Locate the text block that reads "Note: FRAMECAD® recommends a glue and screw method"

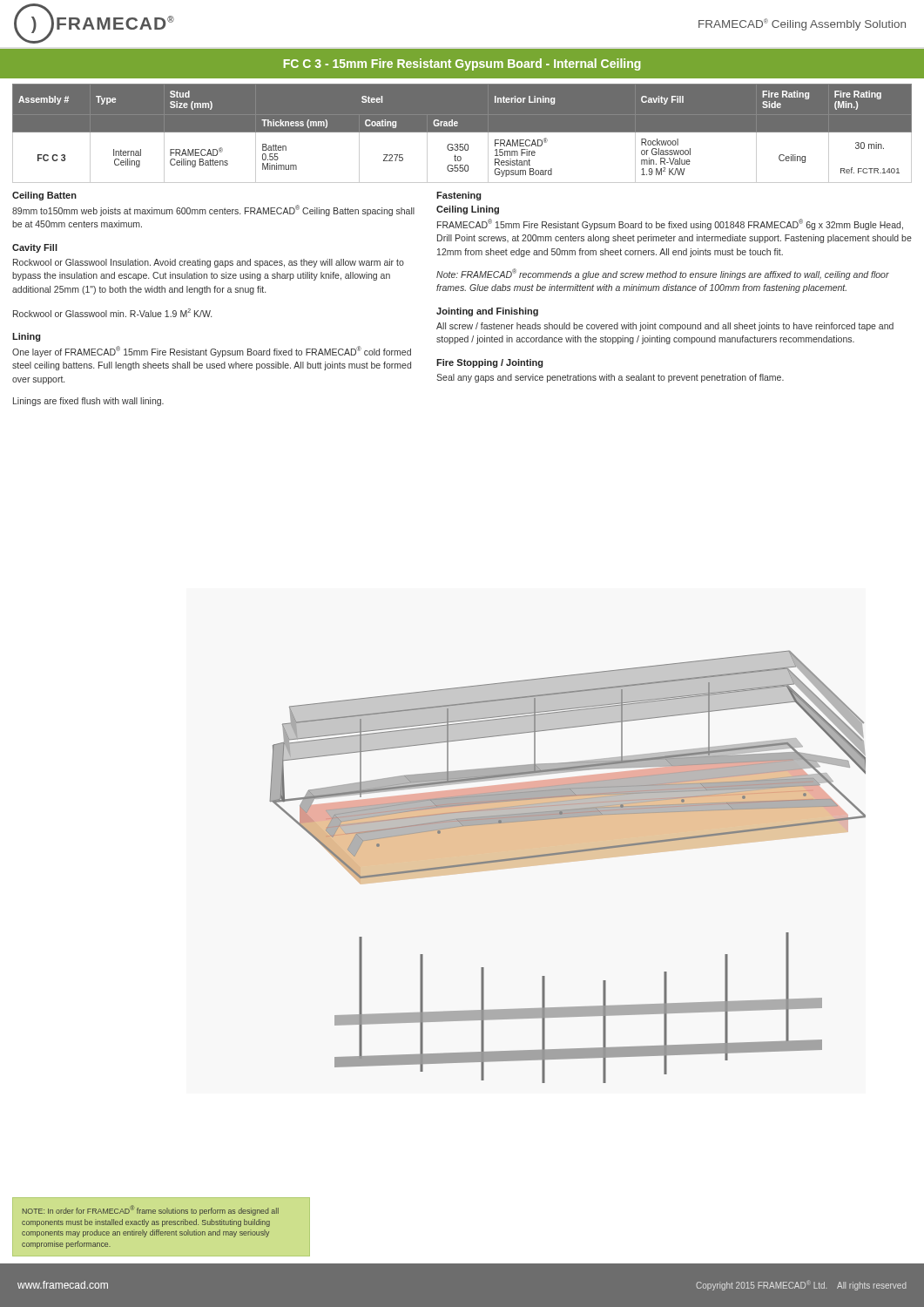tap(663, 281)
